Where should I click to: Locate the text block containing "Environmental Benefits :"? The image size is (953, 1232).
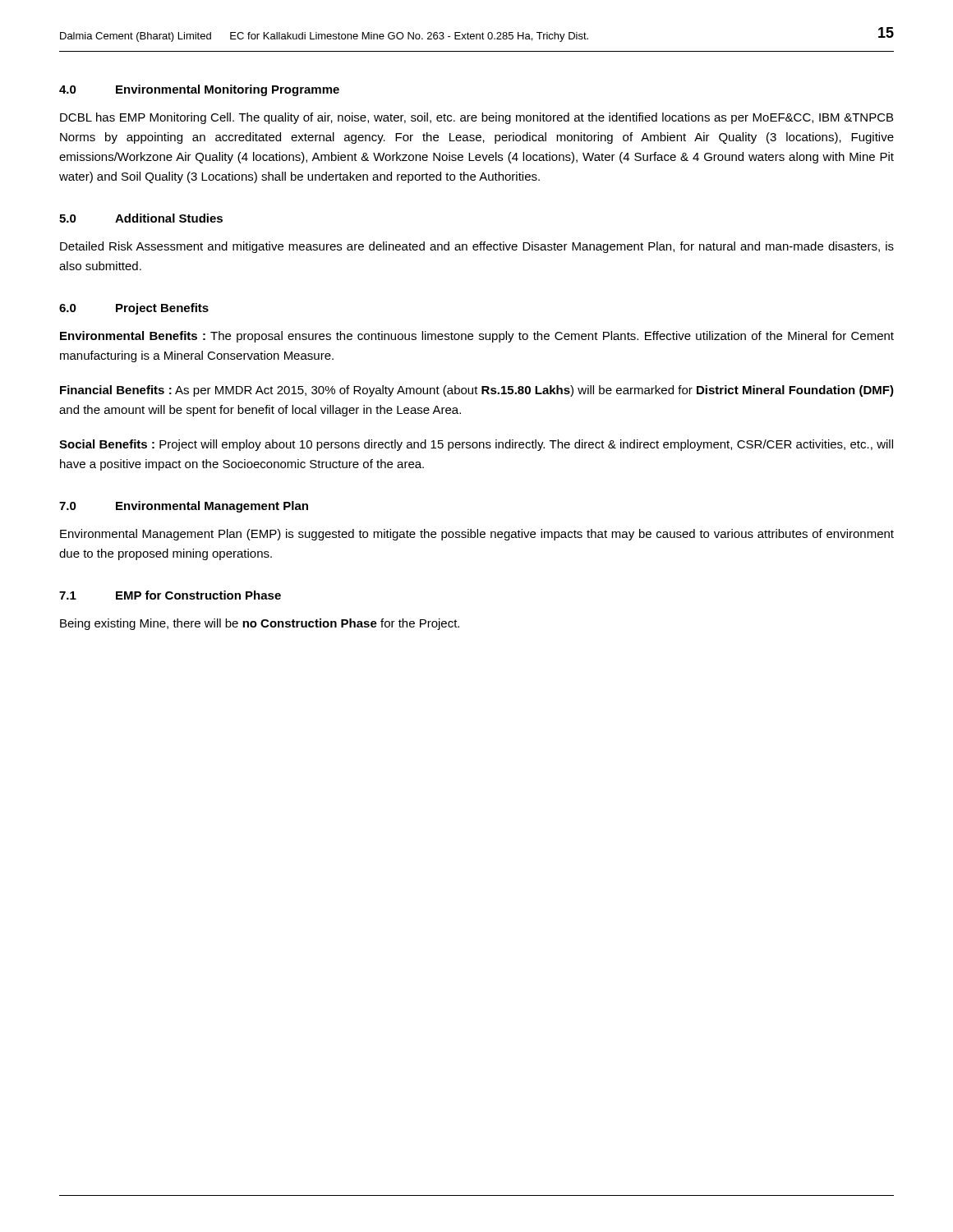point(476,345)
